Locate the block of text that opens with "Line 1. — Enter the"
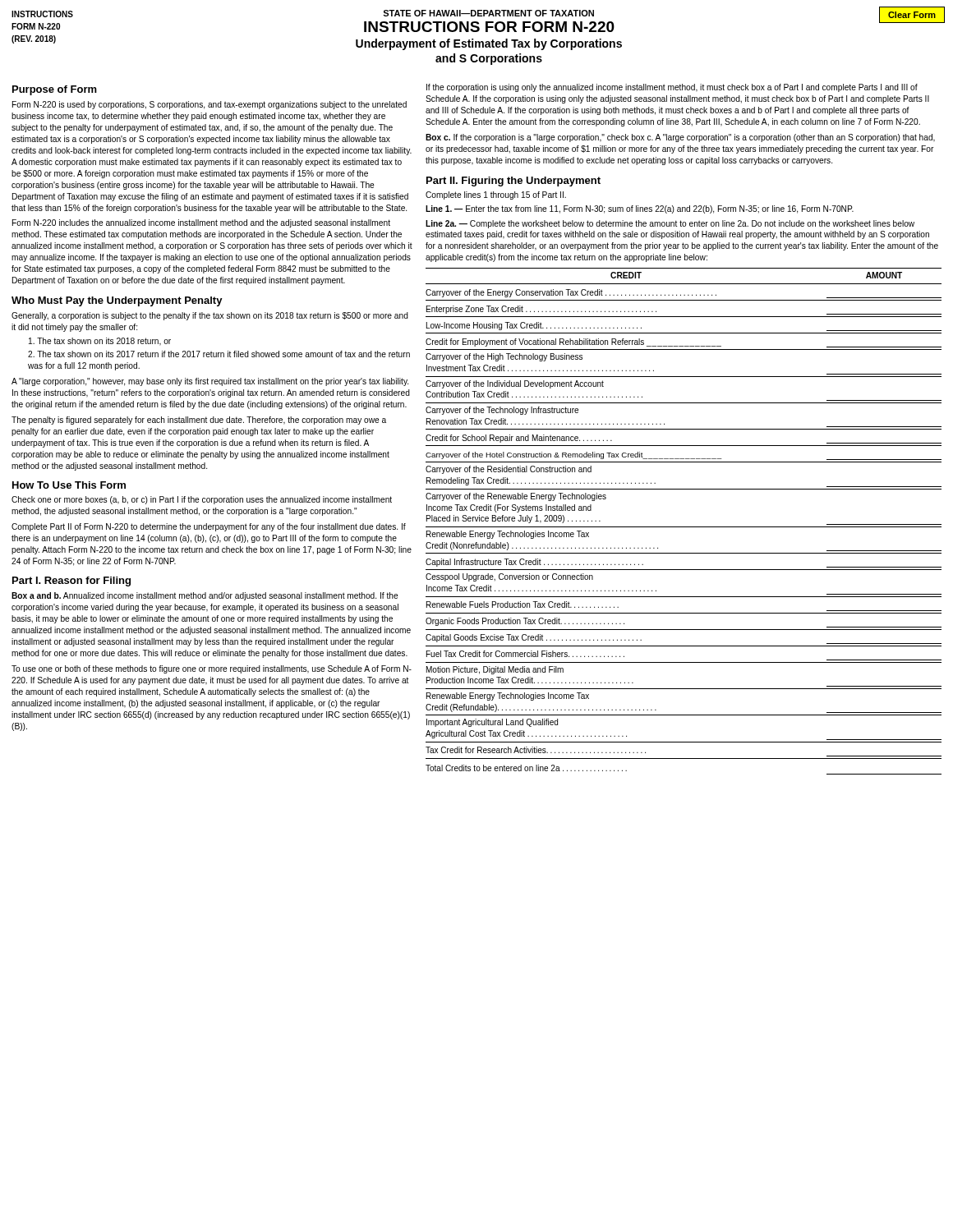Image resolution: width=953 pixels, height=1232 pixels. 640,209
